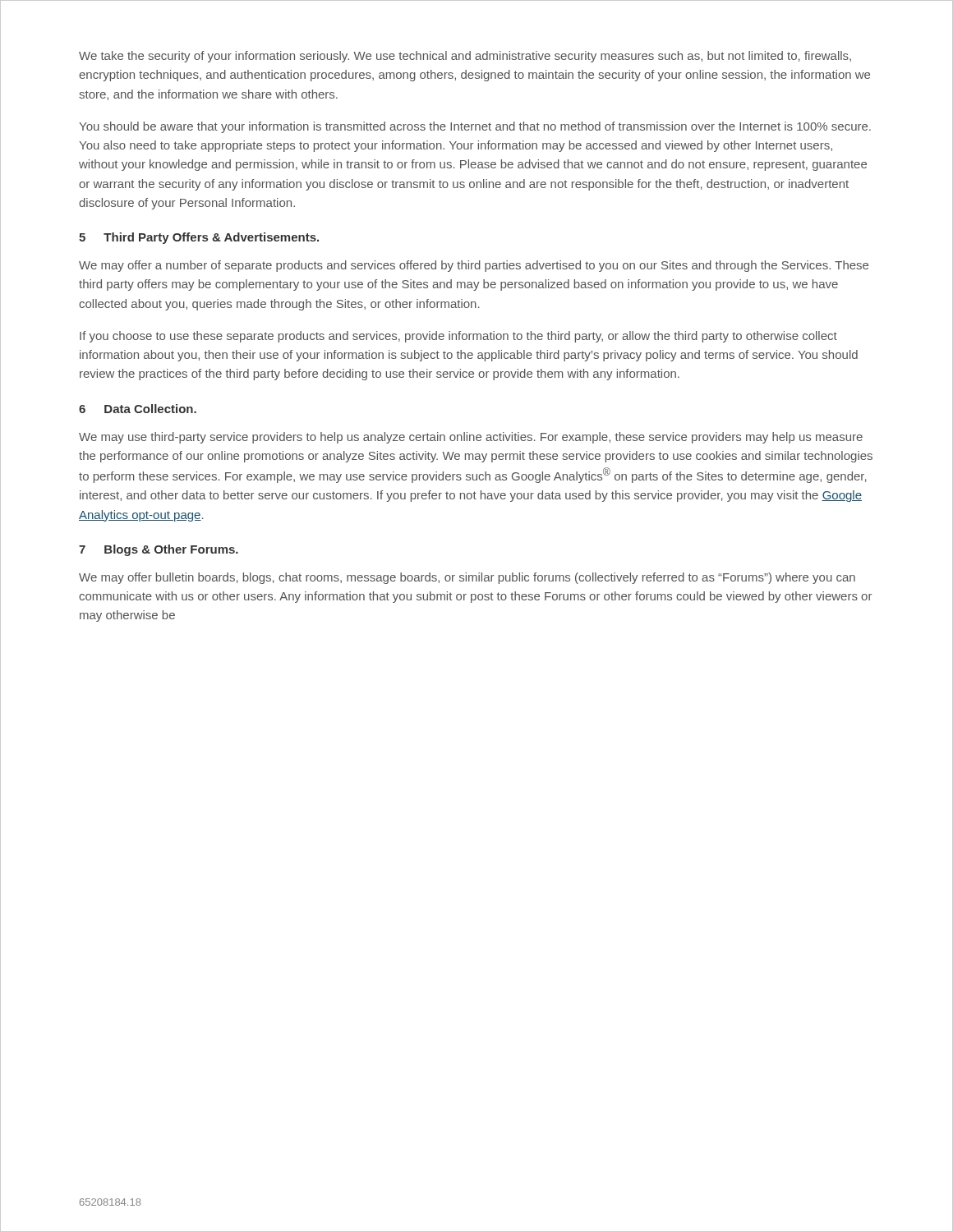Locate the region starting "We may offer bulletin boards, blogs, chat"
Image resolution: width=953 pixels, height=1232 pixels.
[x=475, y=596]
